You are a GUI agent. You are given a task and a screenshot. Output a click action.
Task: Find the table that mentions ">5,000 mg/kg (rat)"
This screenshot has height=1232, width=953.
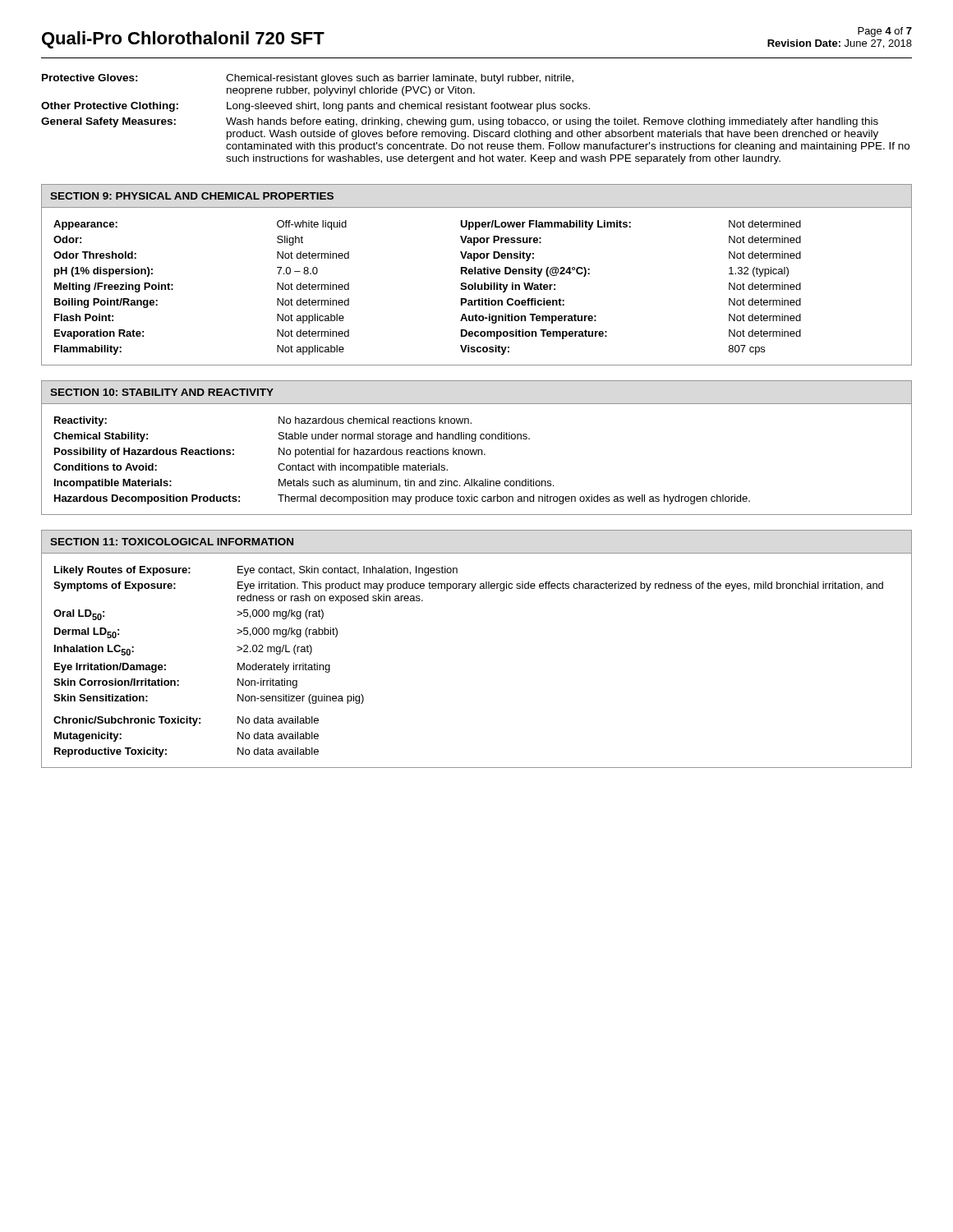476,660
